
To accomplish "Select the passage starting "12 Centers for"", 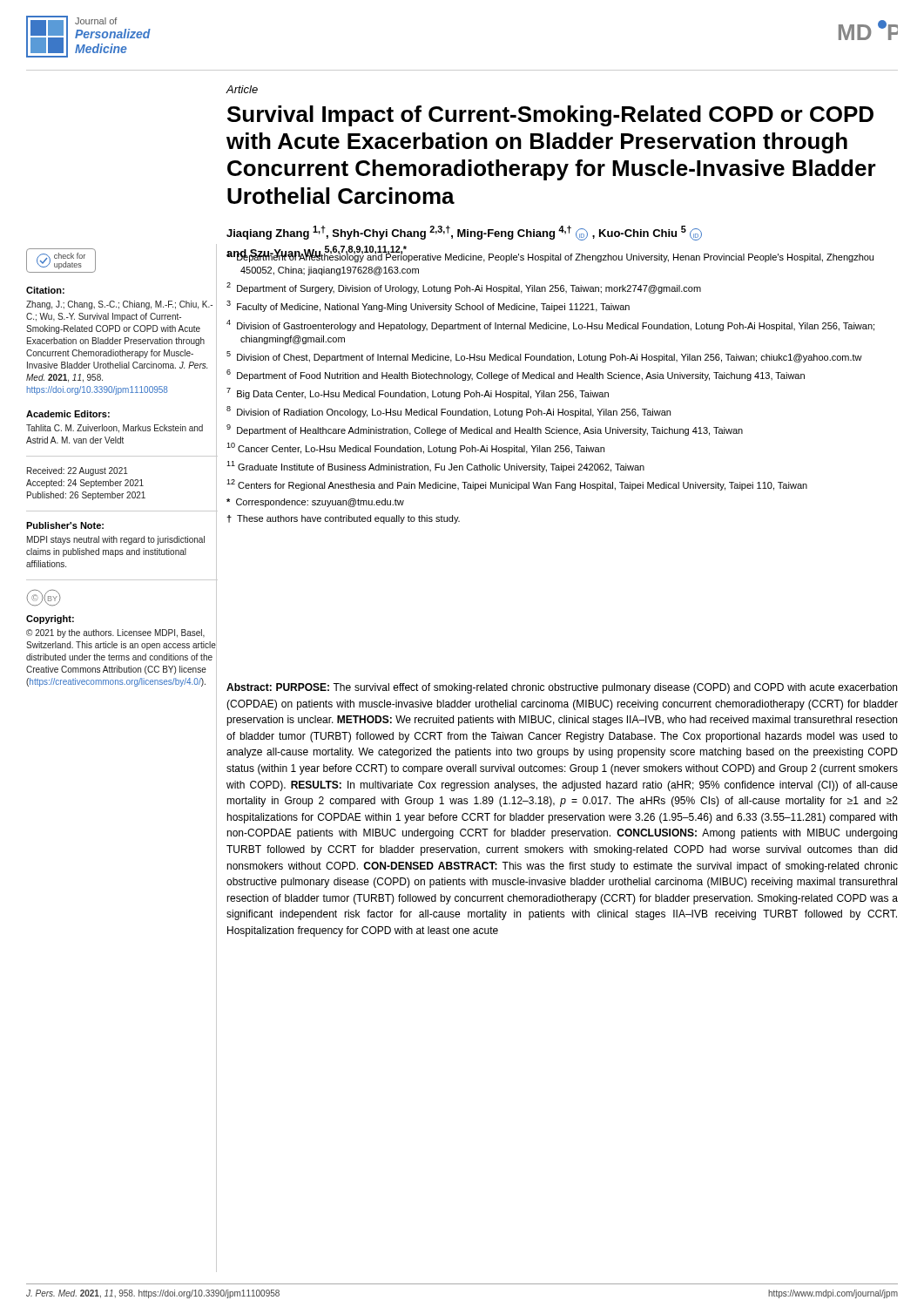I will click(x=517, y=484).
